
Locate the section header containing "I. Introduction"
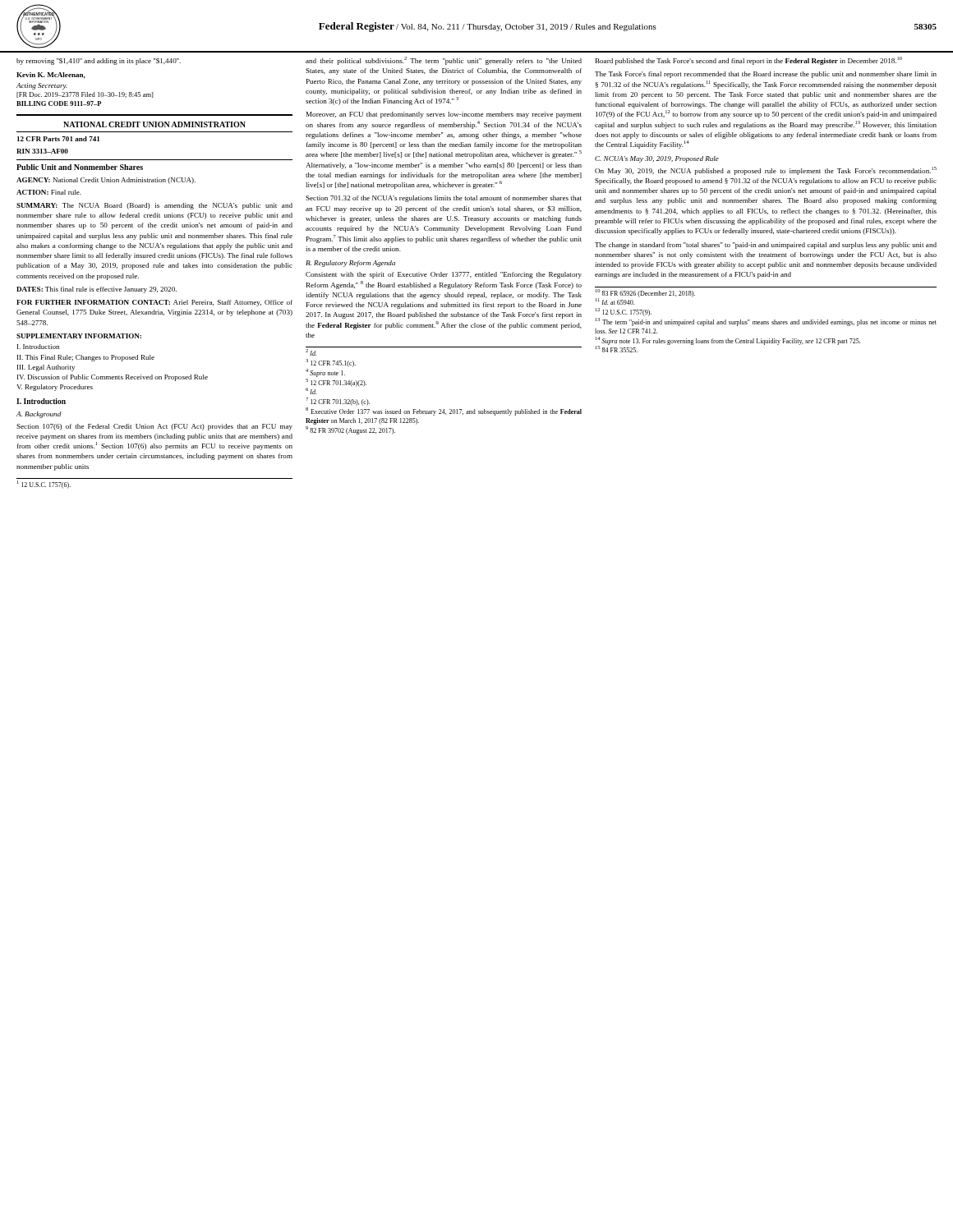point(41,401)
